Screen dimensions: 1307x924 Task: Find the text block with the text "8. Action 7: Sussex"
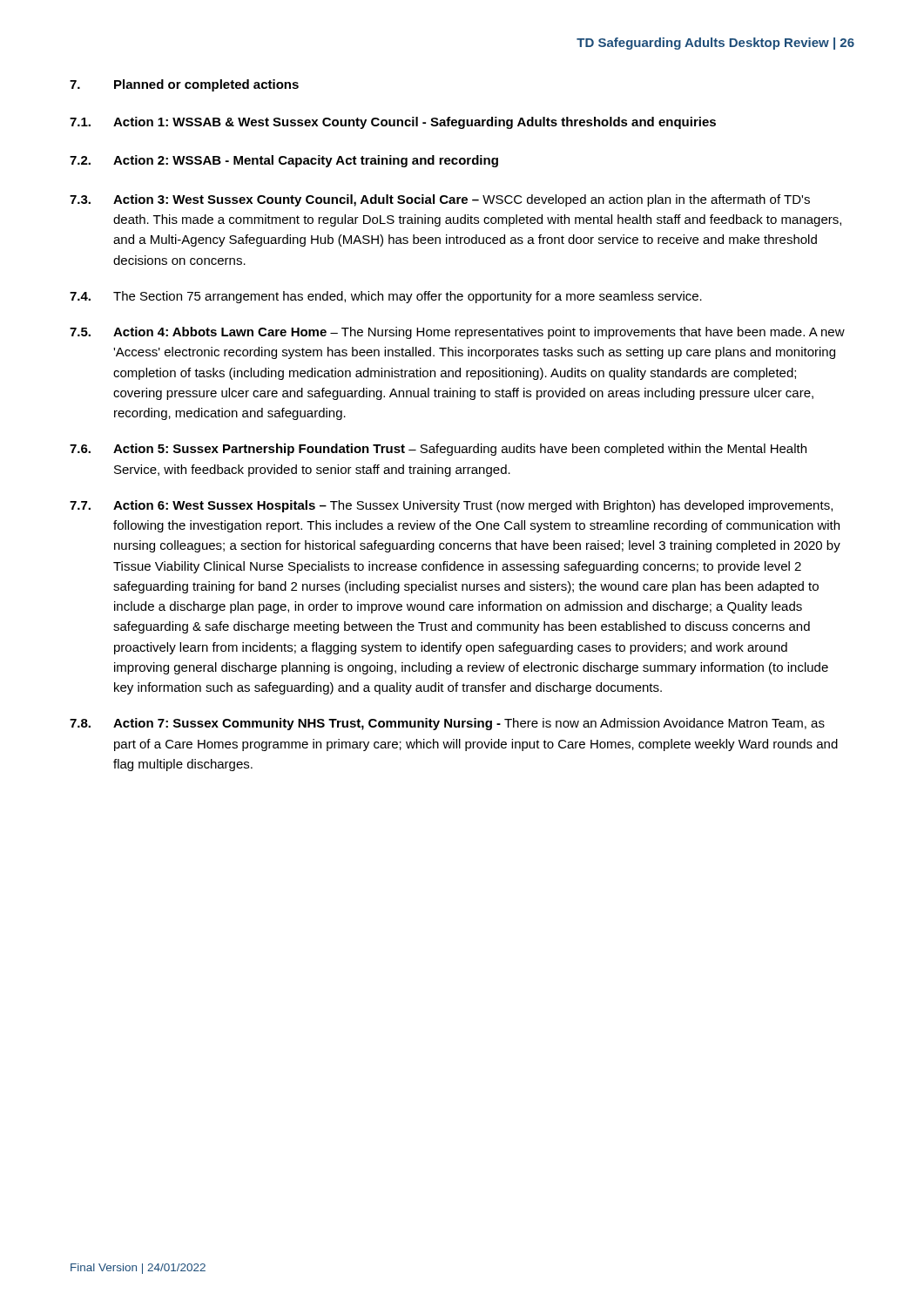pos(458,743)
